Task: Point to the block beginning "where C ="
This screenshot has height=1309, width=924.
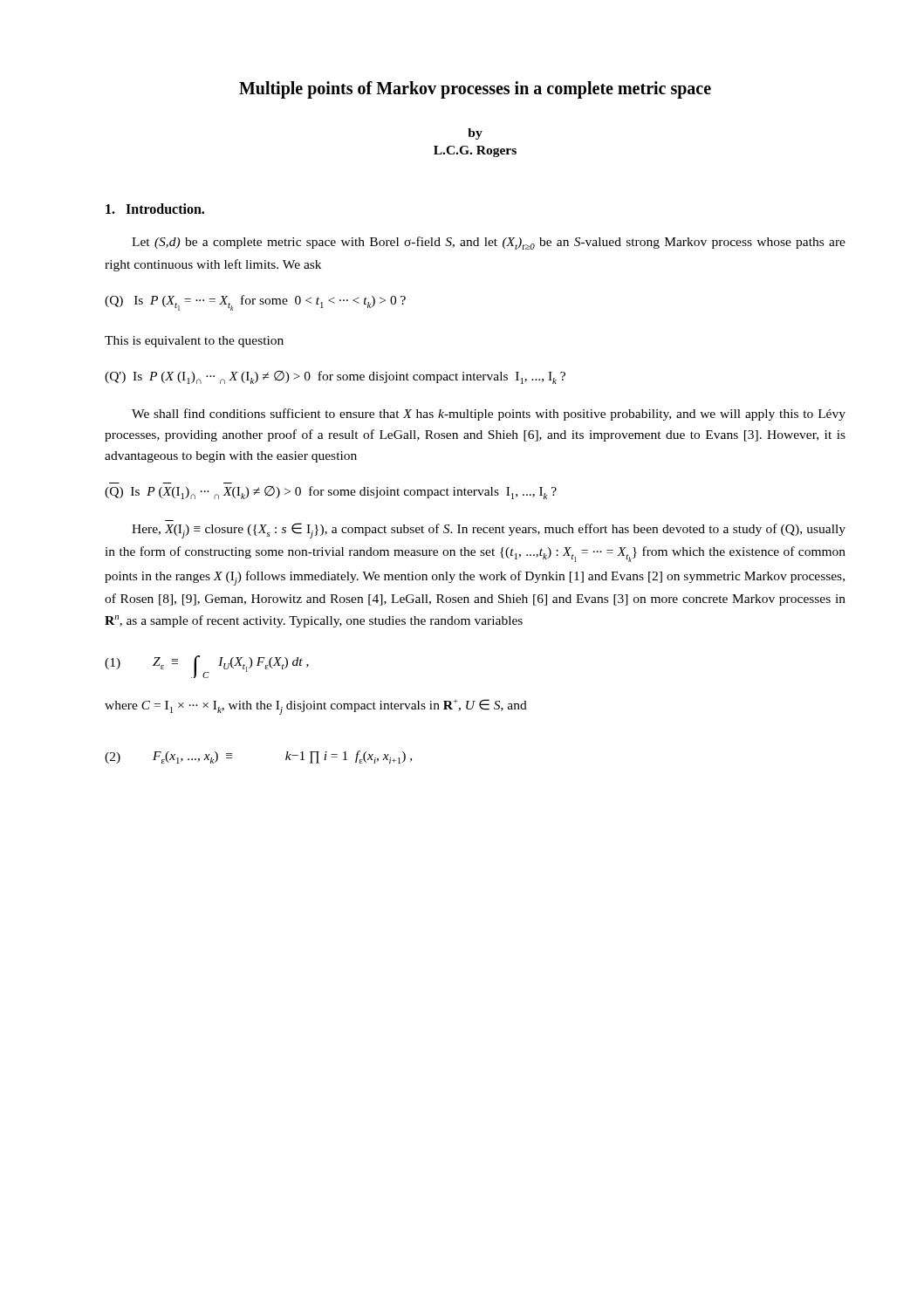Action: click(x=316, y=706)
